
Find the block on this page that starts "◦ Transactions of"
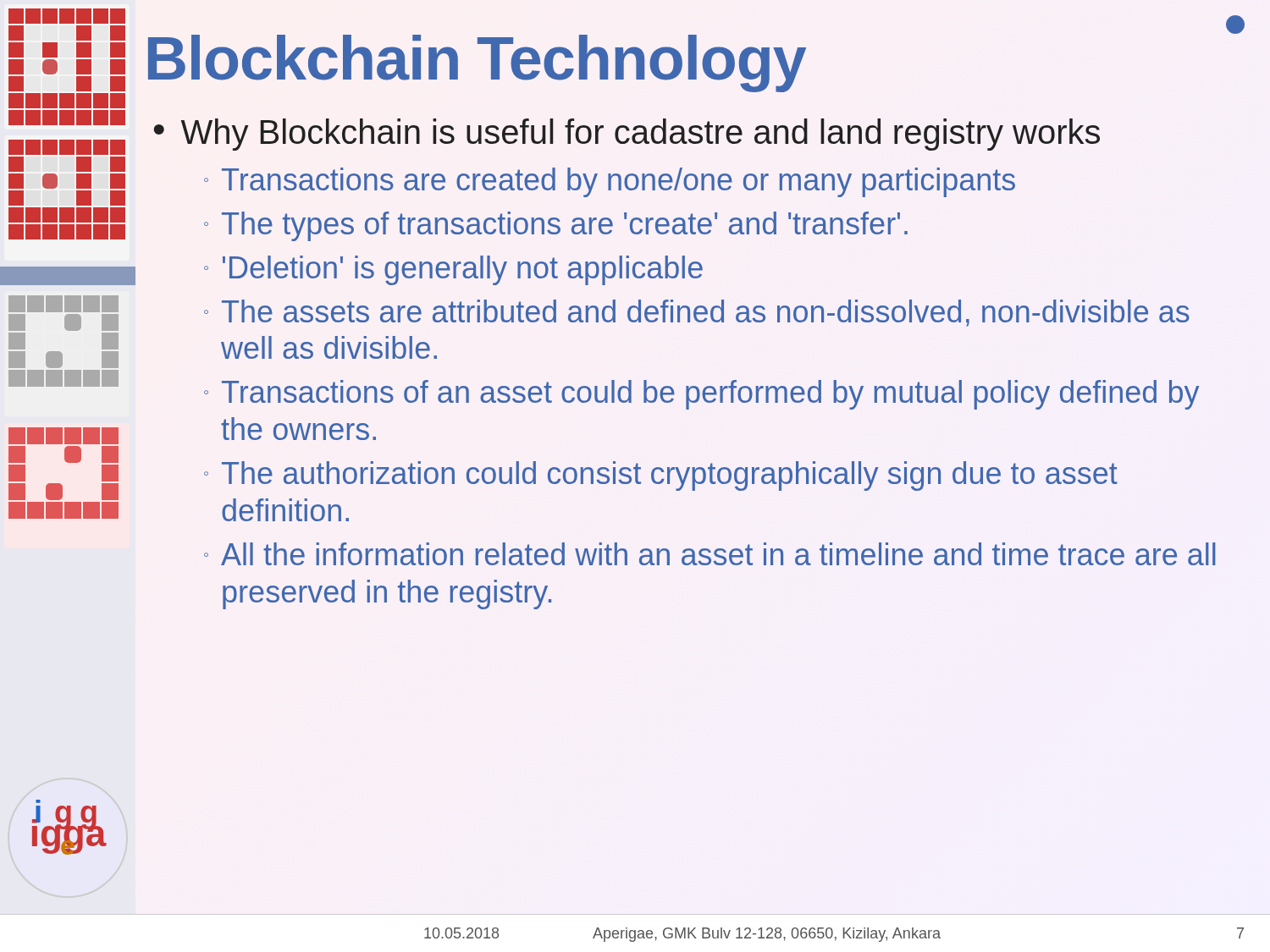point(722,411)
